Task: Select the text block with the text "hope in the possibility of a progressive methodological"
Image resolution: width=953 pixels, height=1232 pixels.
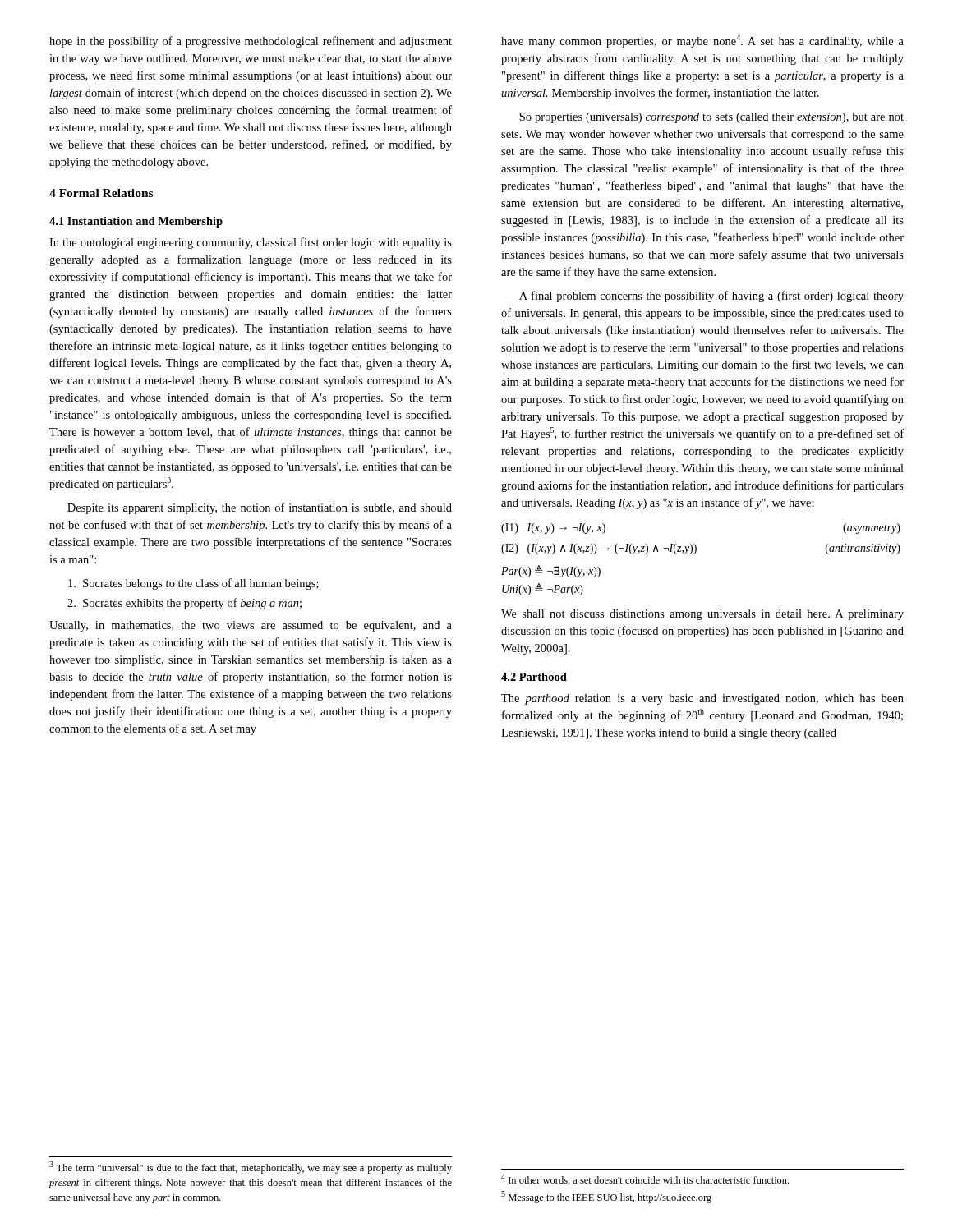Action: coord(251,102)
